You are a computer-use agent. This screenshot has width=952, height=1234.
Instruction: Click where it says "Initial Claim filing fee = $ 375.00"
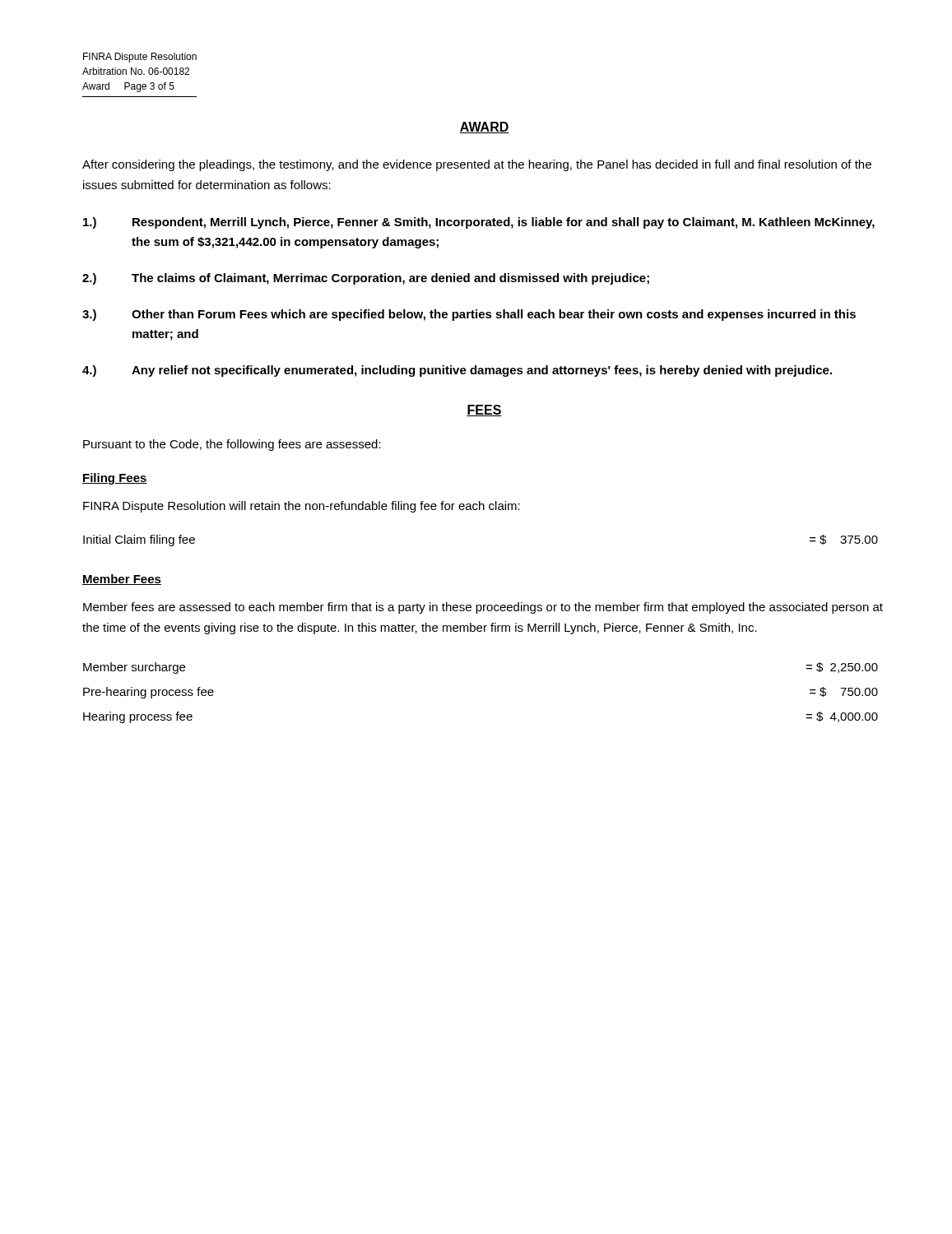click(141, 540)
